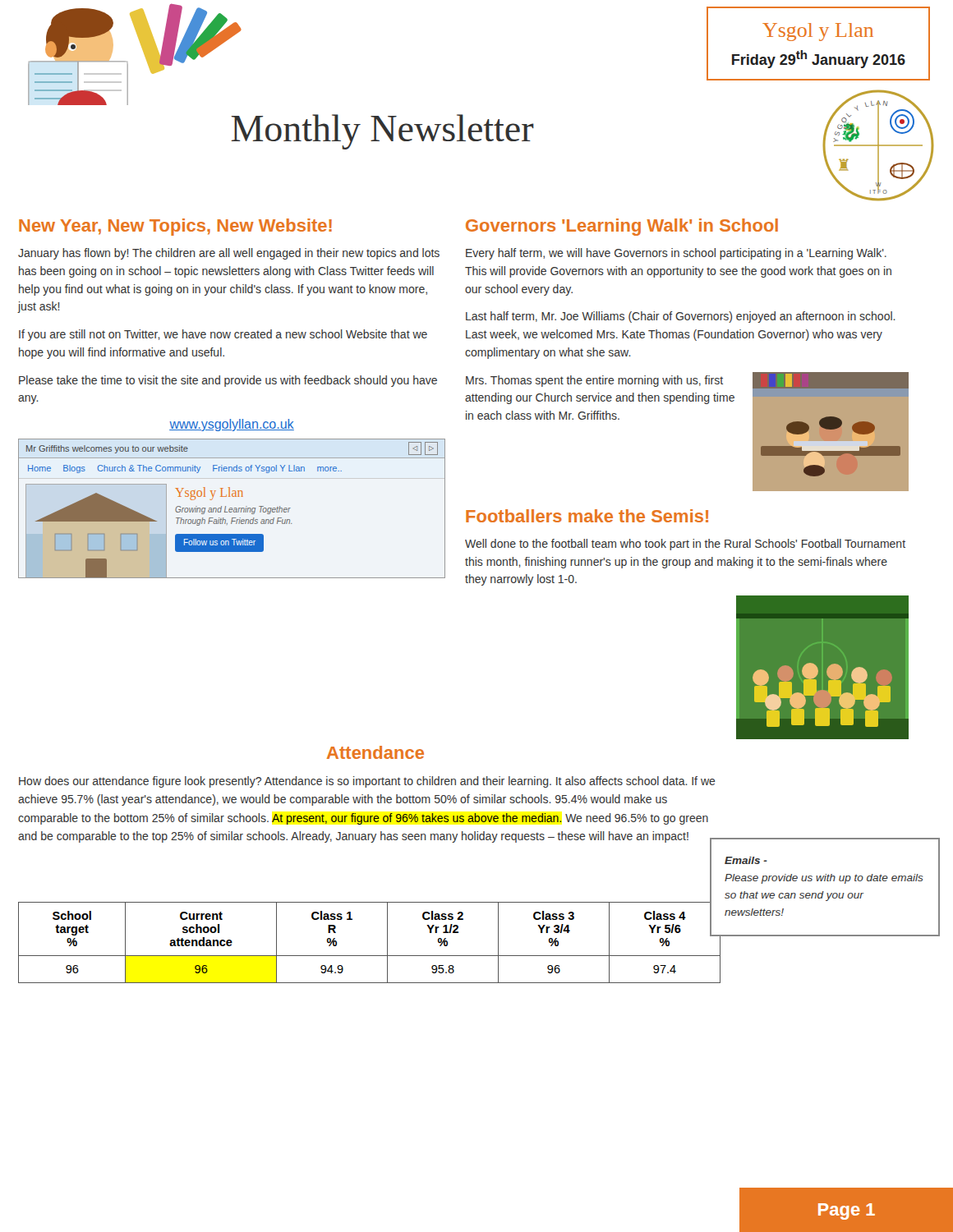This screenshot has height=1232, width=953.
Task: Locate the text block that reads "Last half term, Mr. Joe"
Action: pos(680,334)
